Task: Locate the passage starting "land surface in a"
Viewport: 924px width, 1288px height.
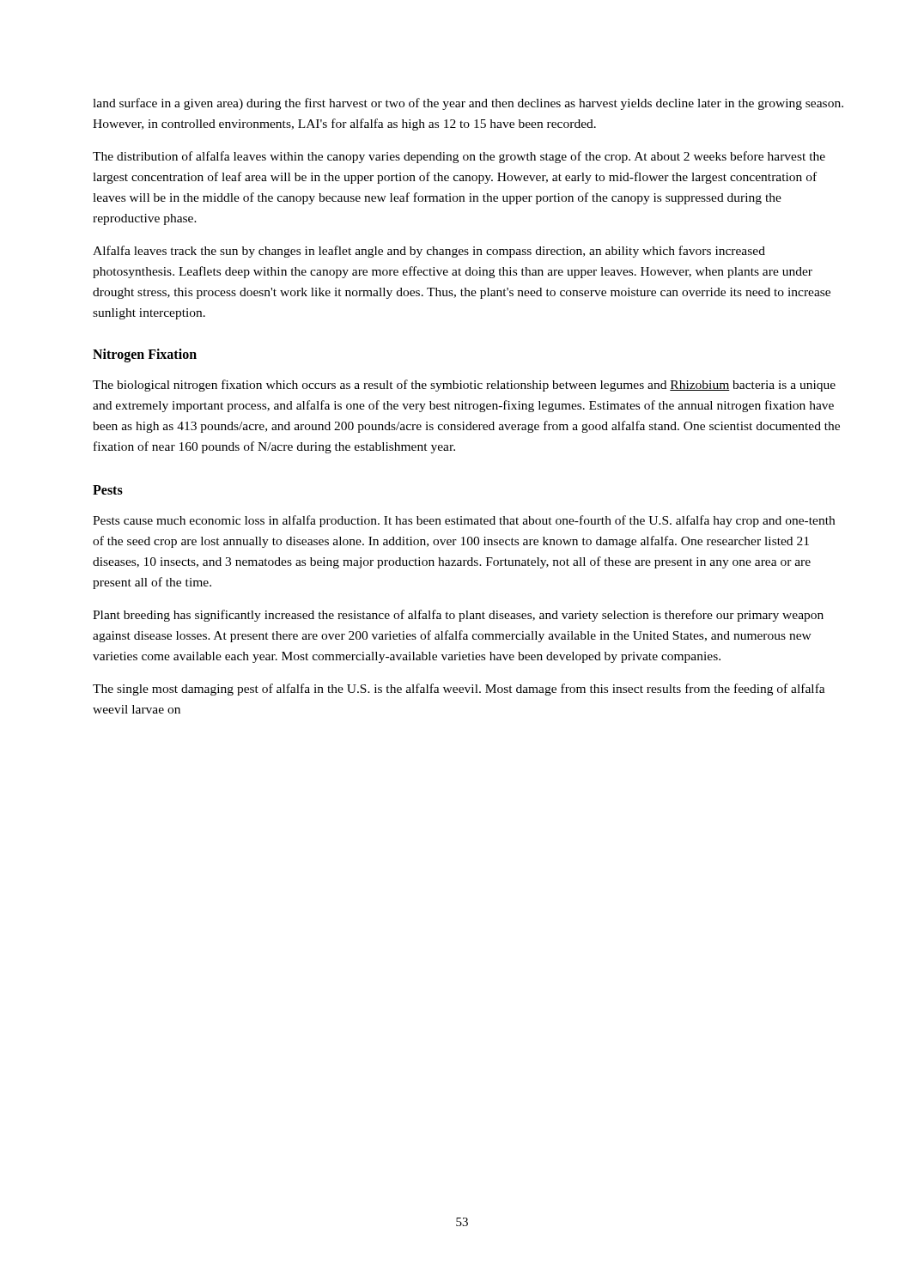Action: pyautogui.click(x=470, y=113)
